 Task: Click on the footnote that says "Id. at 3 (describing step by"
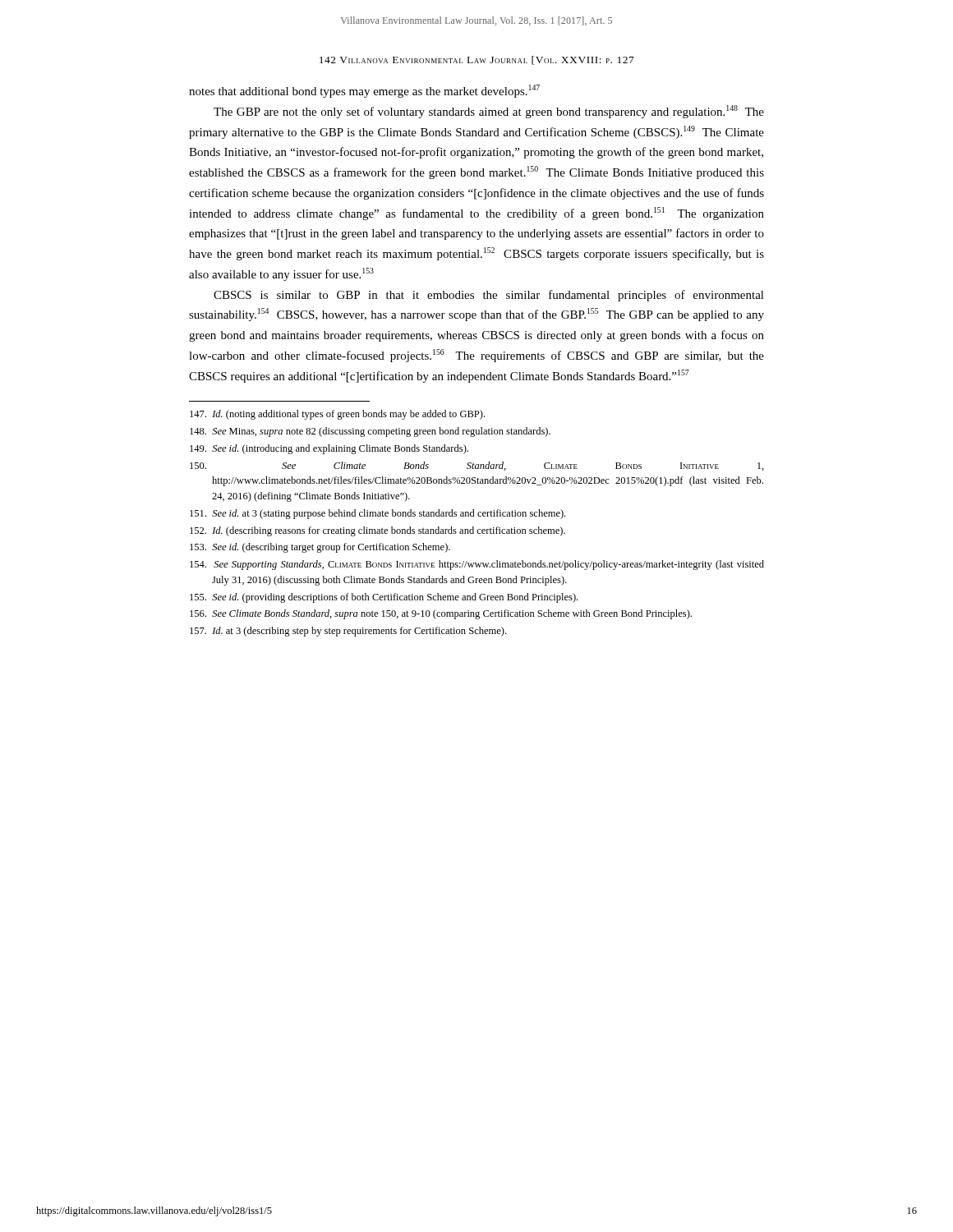[x=348, y=631]
